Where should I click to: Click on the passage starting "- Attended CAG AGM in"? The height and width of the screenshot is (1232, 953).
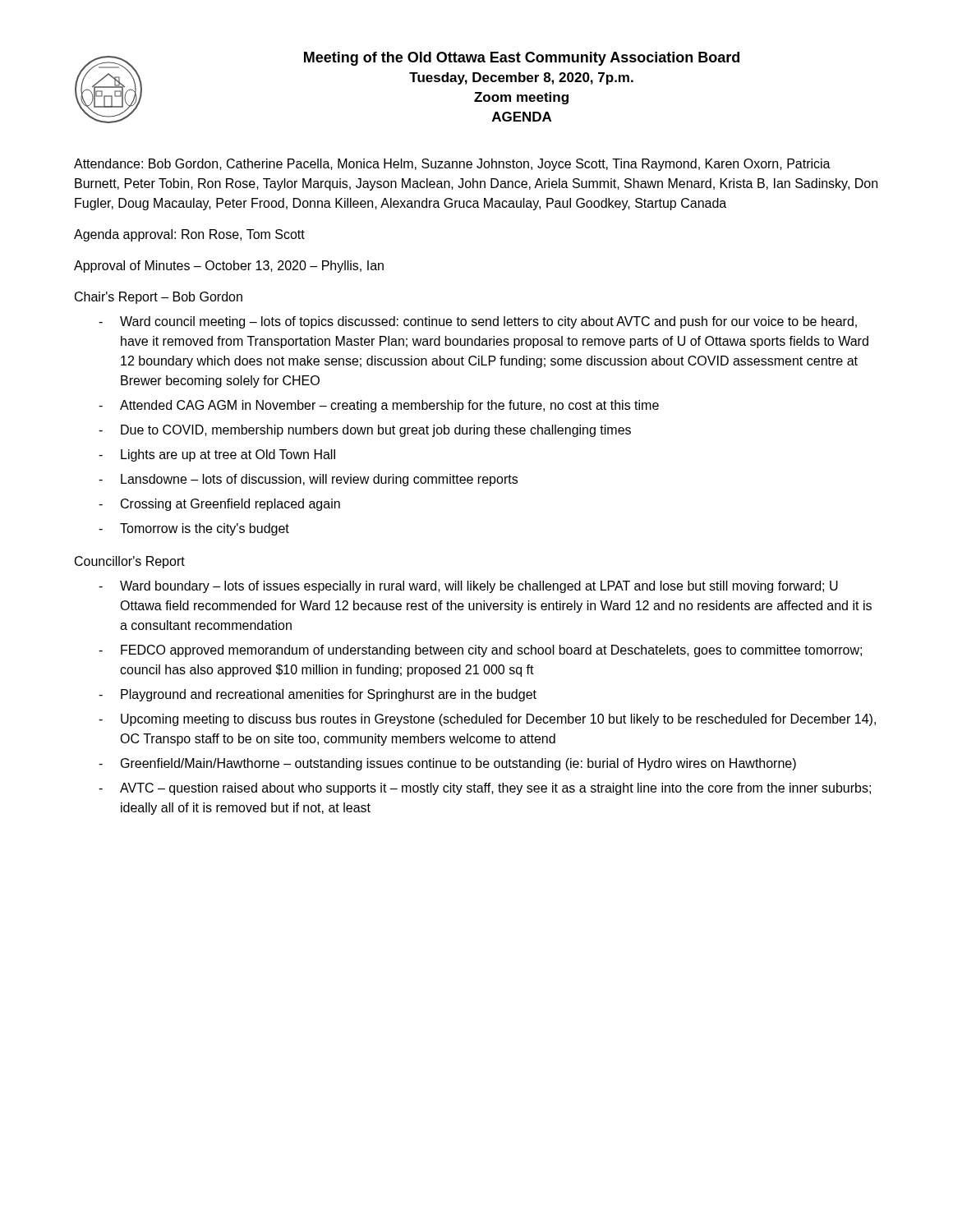pos(489,406)
